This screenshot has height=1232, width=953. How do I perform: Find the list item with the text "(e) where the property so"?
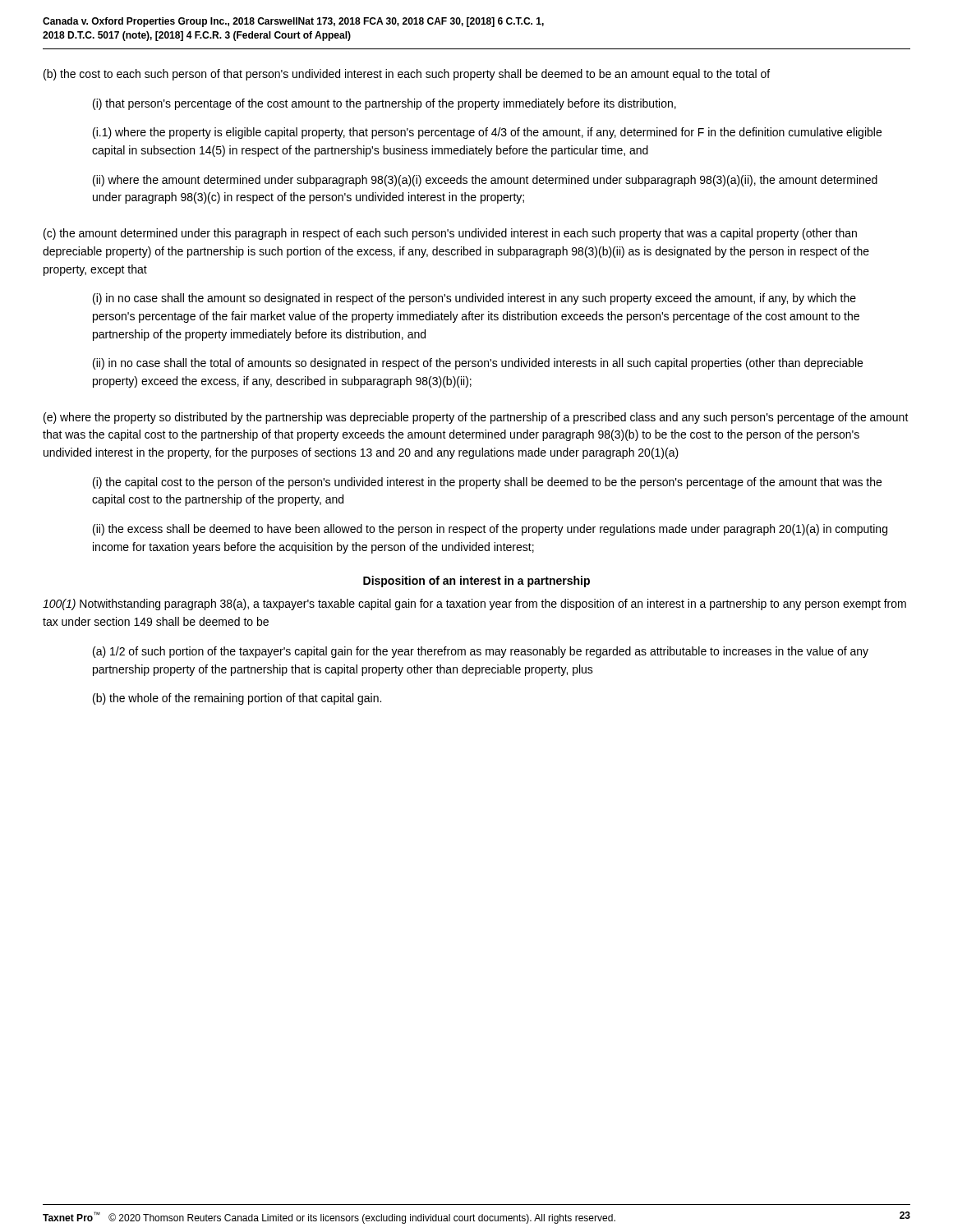point(475,435)
